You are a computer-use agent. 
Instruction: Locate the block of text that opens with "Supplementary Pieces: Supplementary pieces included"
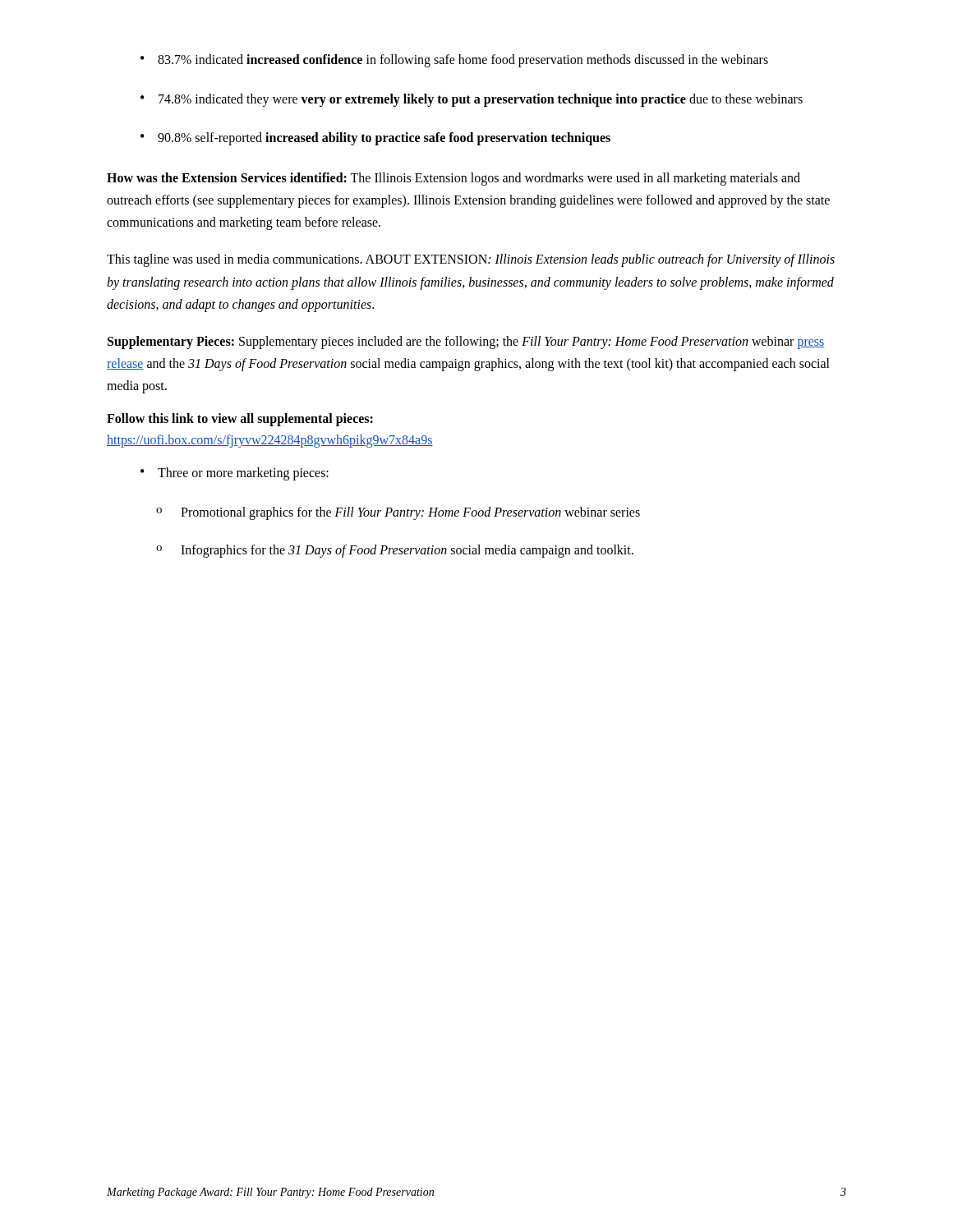[468, 364]
